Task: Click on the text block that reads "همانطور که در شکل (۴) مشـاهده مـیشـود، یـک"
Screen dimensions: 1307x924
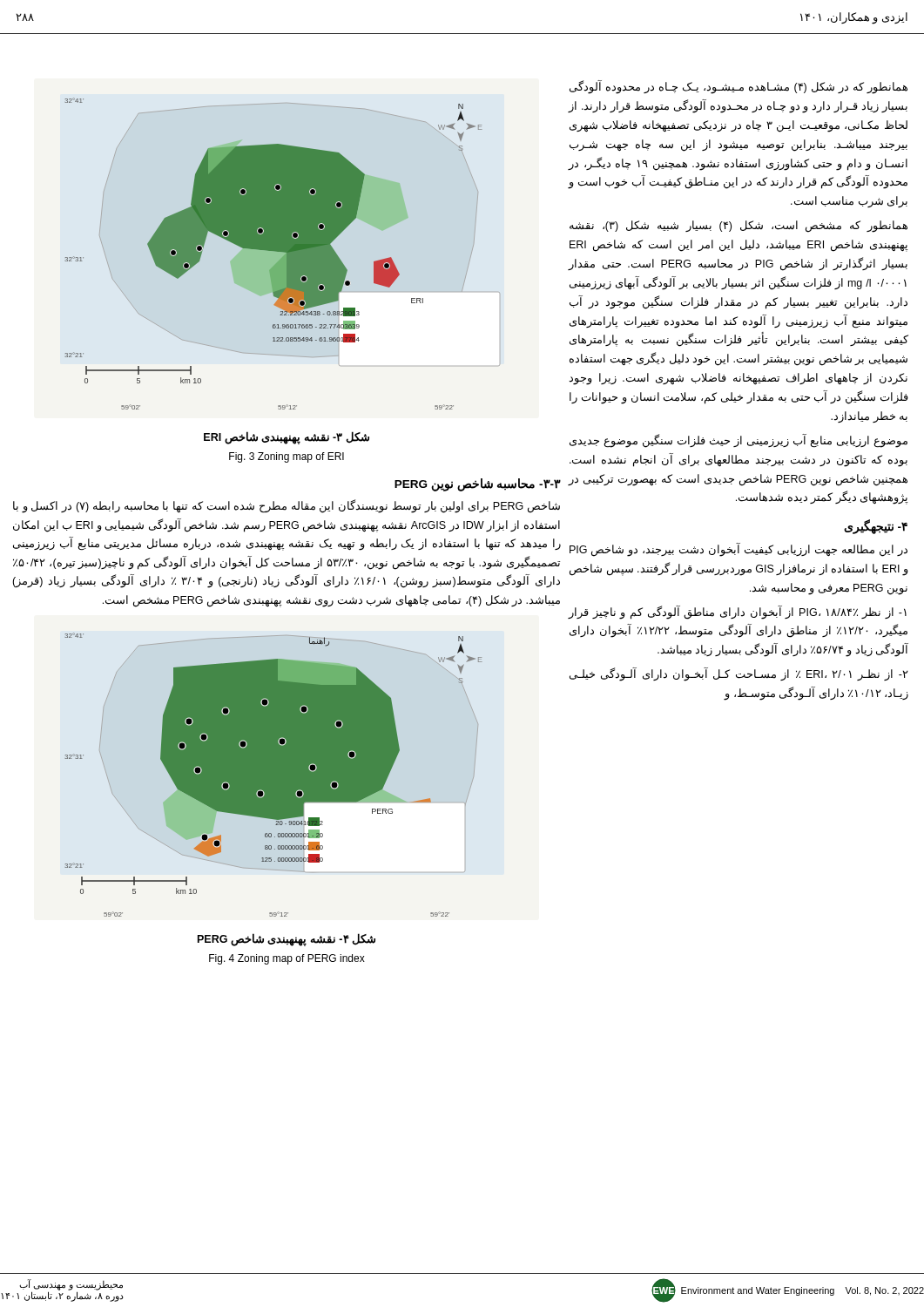Action: point(739,144)
